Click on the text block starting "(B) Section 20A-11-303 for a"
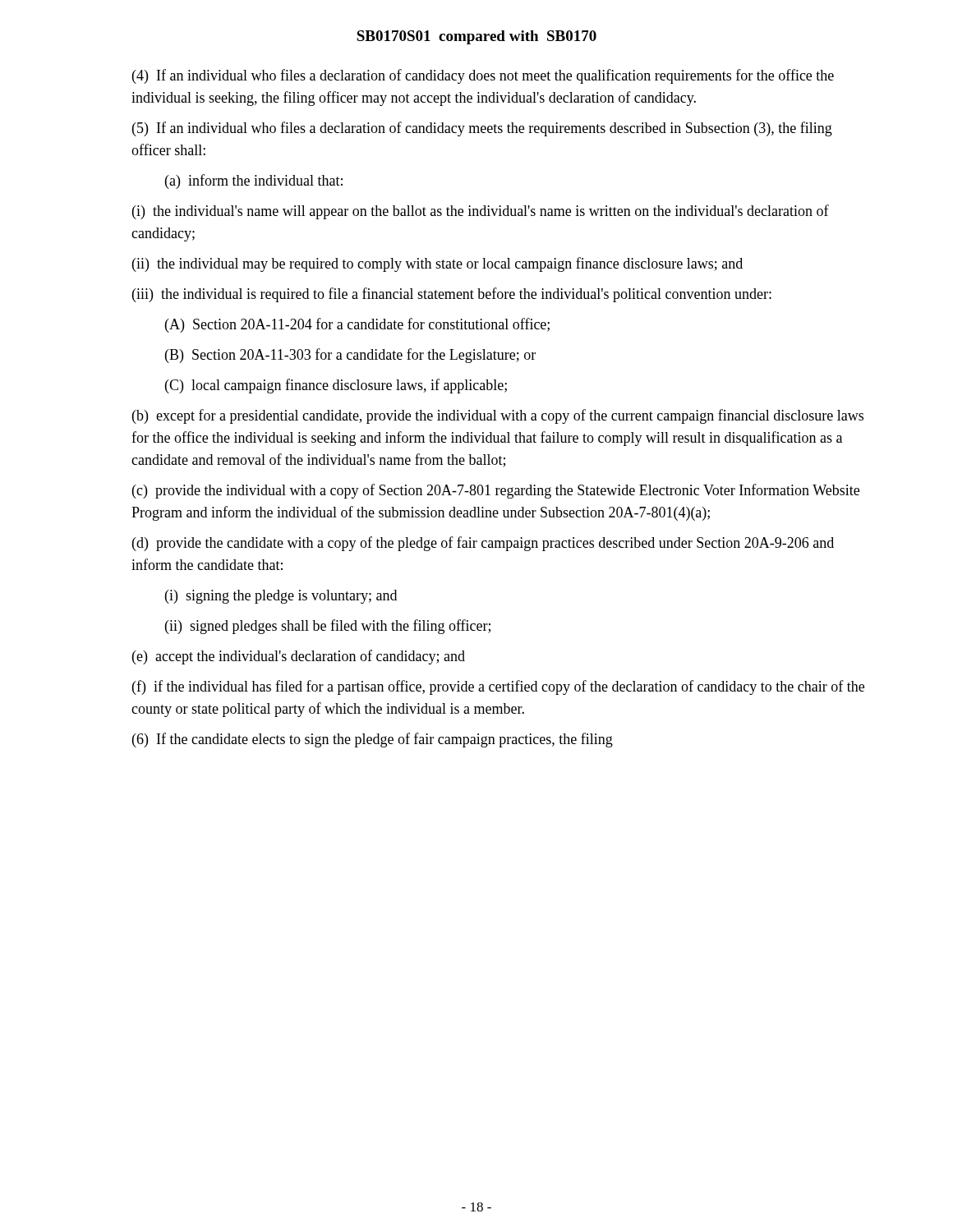953x1232 pixels. click(350, 354)
